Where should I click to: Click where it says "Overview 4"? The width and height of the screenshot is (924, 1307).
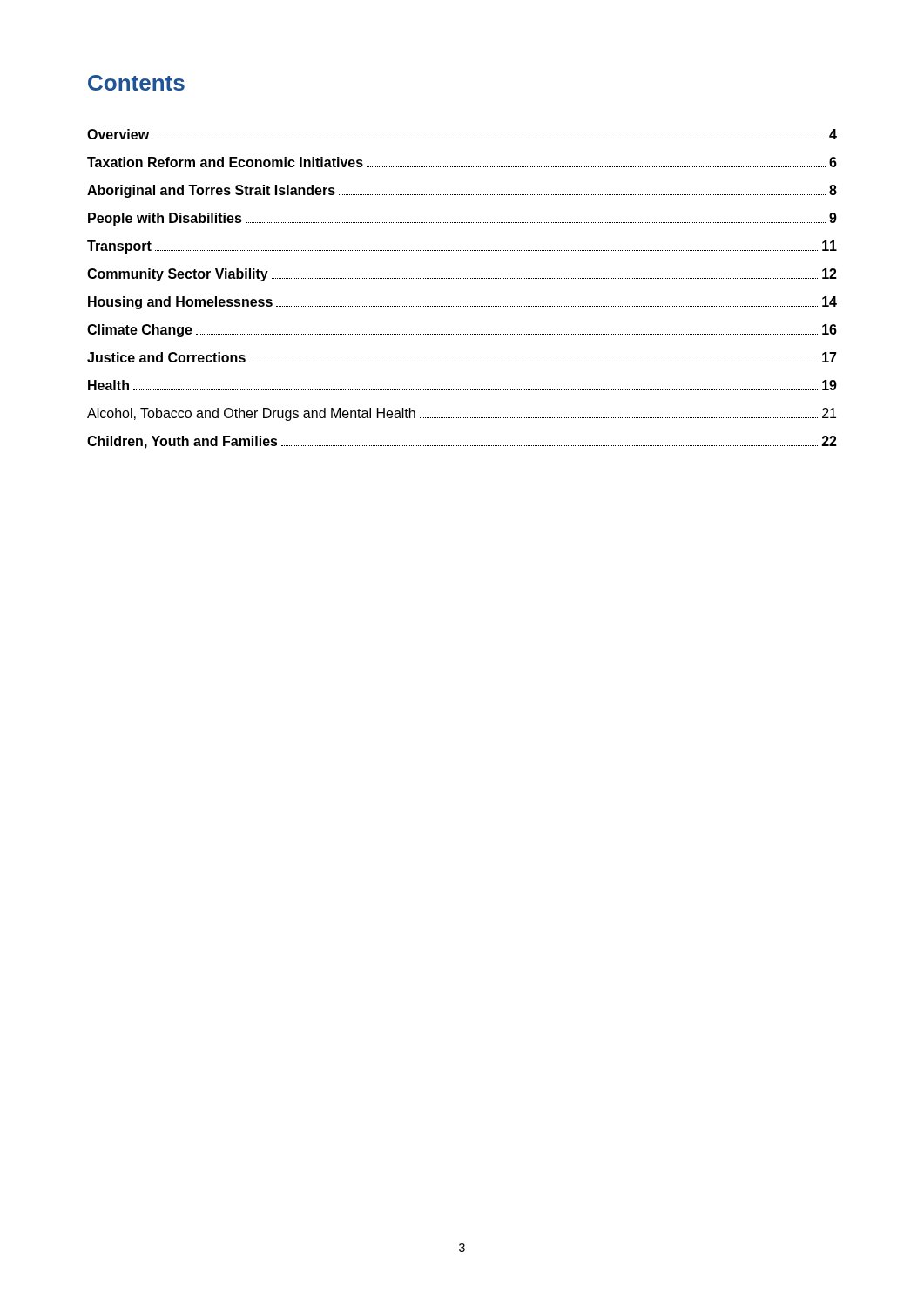tap(462, 135)
